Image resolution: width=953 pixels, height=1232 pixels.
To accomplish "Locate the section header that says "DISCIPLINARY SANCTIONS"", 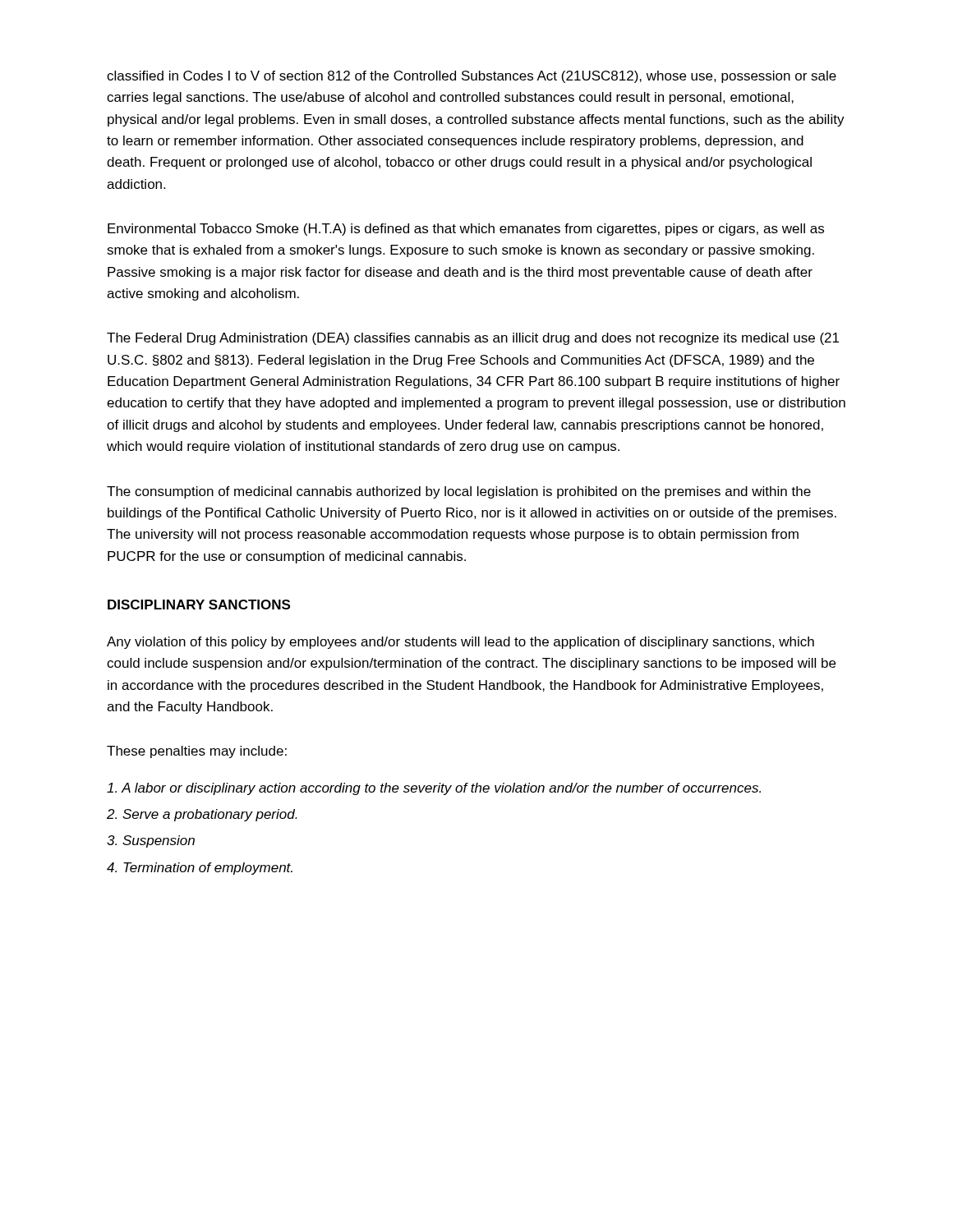I will [199, 605].
